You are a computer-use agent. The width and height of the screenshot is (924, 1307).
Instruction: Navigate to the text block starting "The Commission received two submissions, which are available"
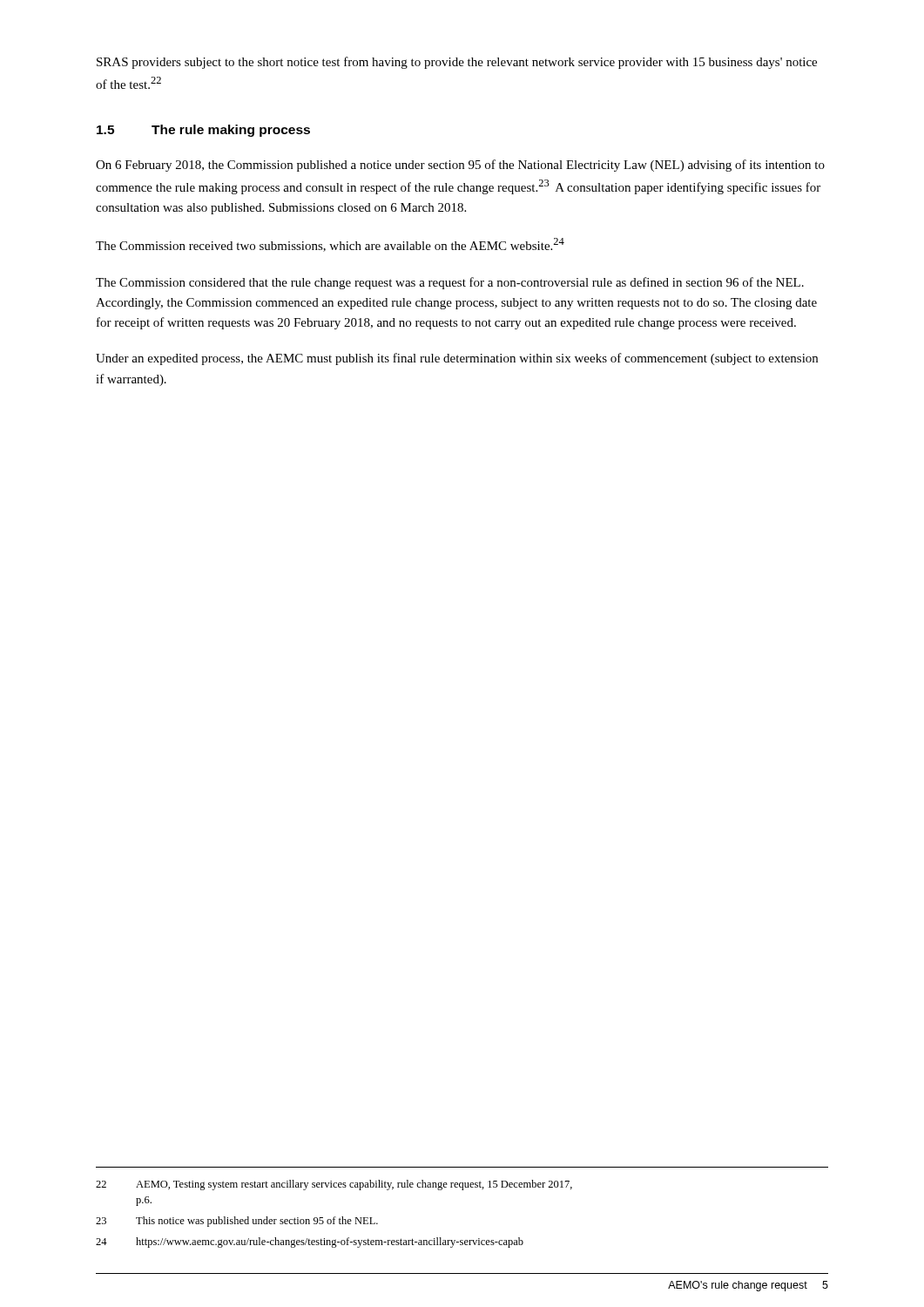(x=330, y=244)
